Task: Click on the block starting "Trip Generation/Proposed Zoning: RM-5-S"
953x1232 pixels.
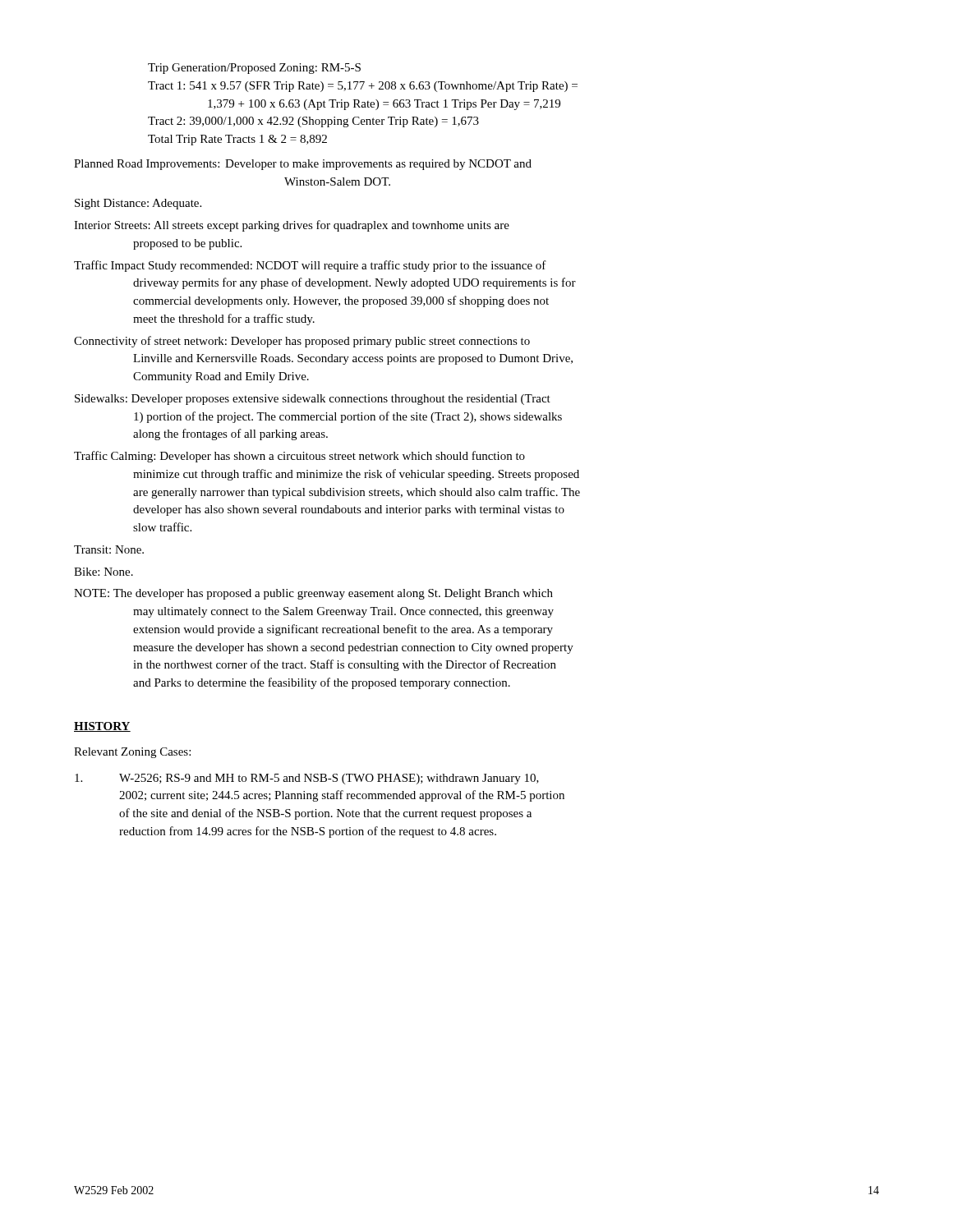Action: 254,69
